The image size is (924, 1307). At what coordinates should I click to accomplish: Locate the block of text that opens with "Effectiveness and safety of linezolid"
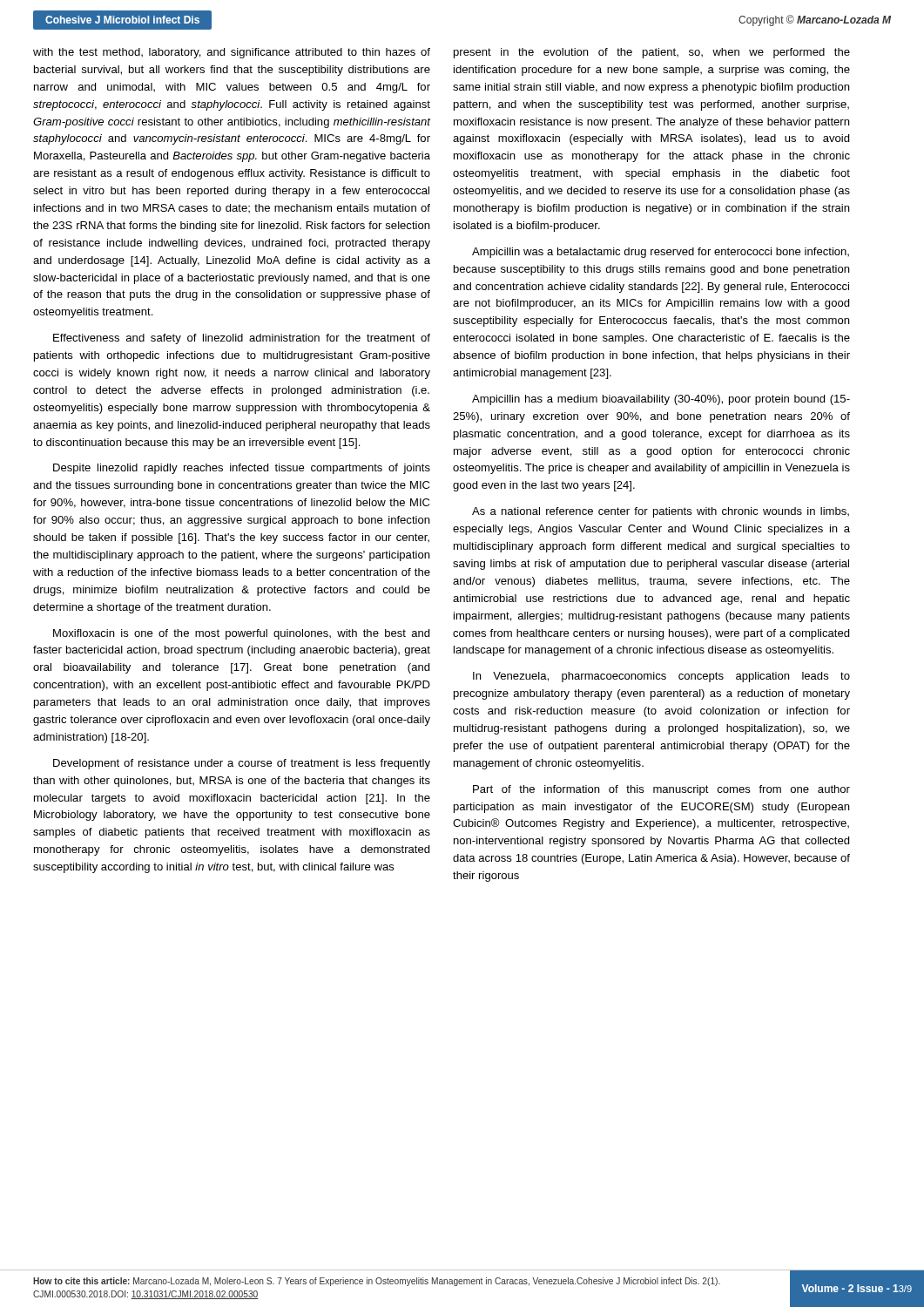pyautogui.click(x=232, y=390)
